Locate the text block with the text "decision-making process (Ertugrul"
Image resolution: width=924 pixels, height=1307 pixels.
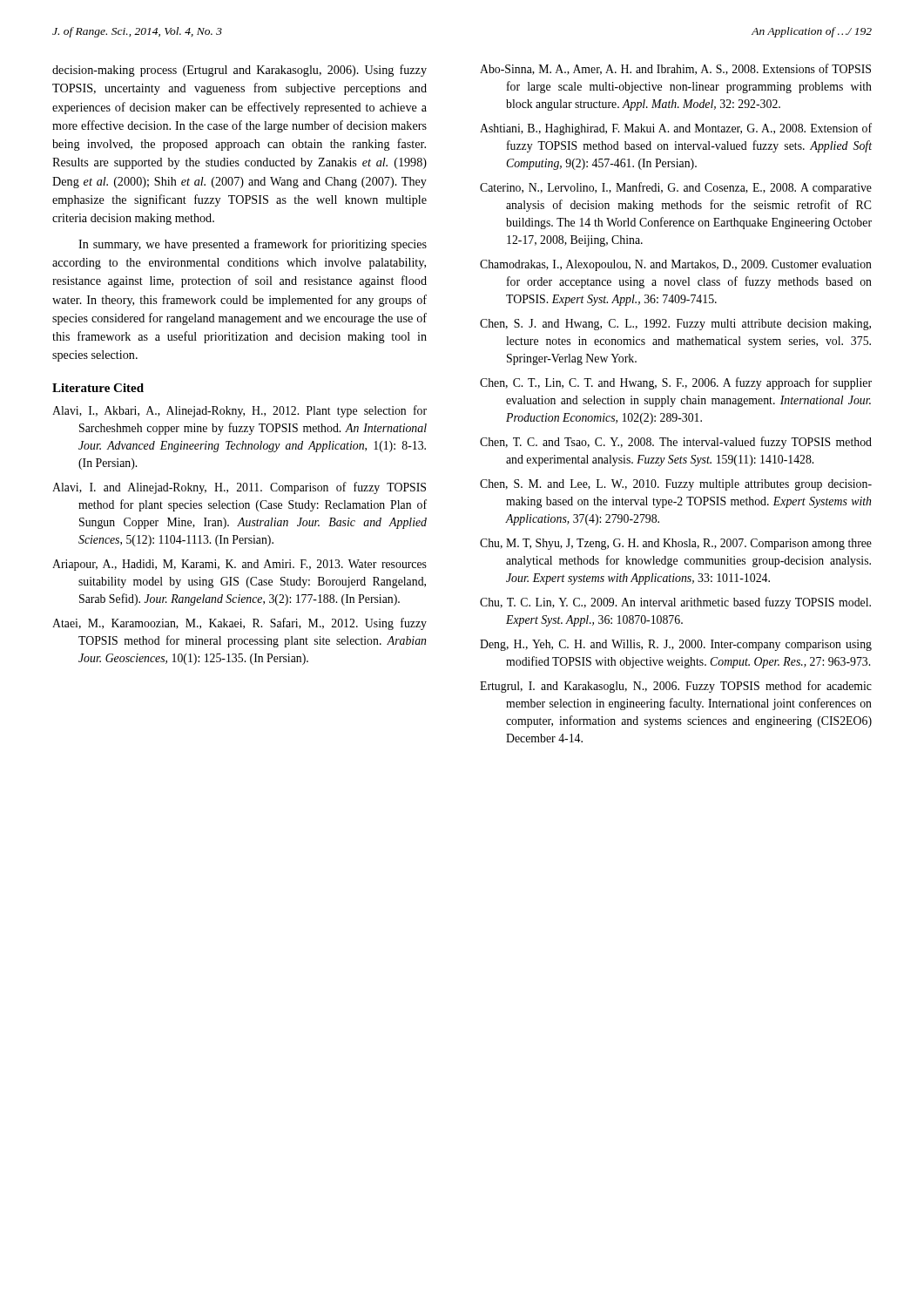coord(240,144)
